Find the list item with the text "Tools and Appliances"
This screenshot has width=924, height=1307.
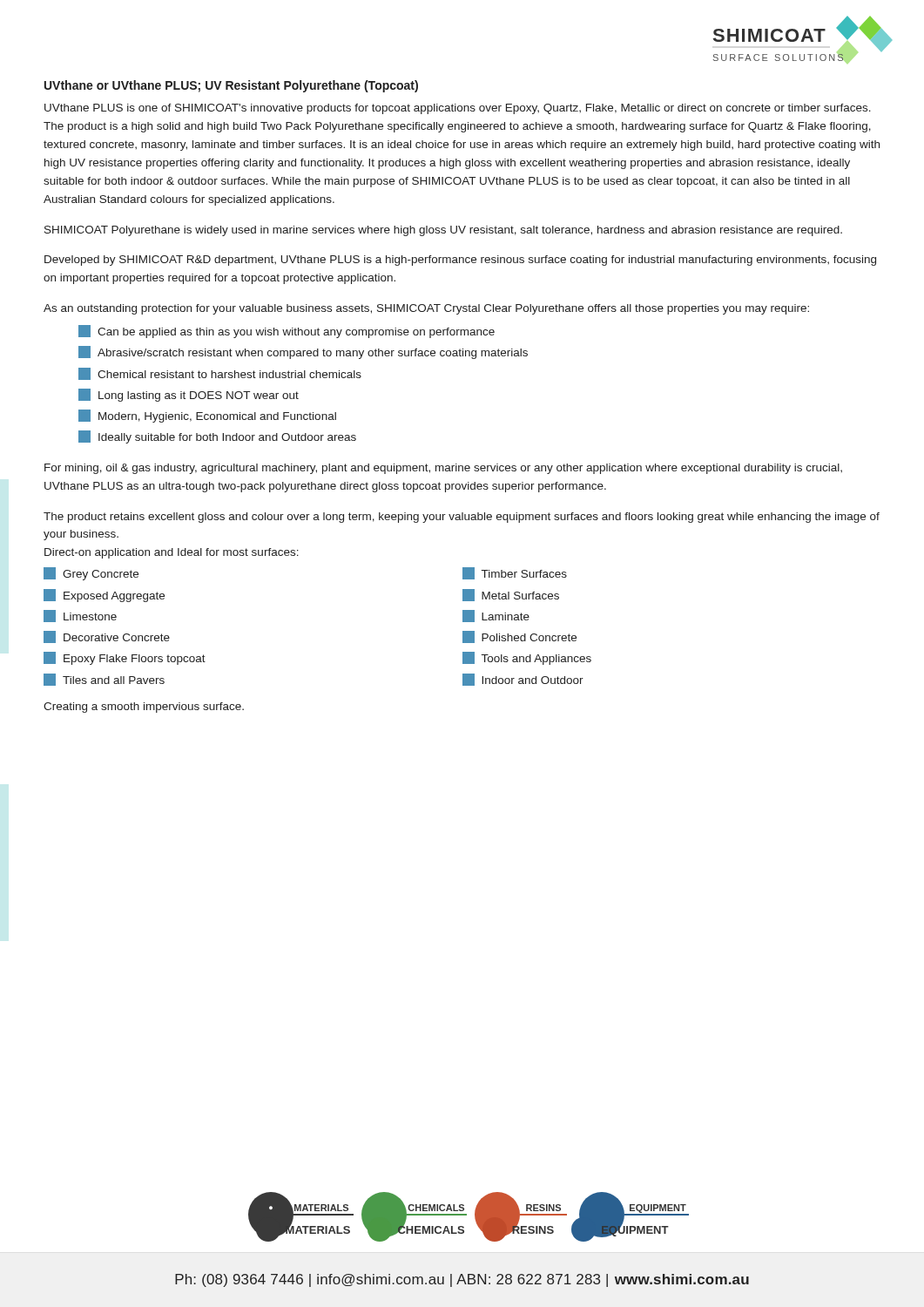(527, 659)
